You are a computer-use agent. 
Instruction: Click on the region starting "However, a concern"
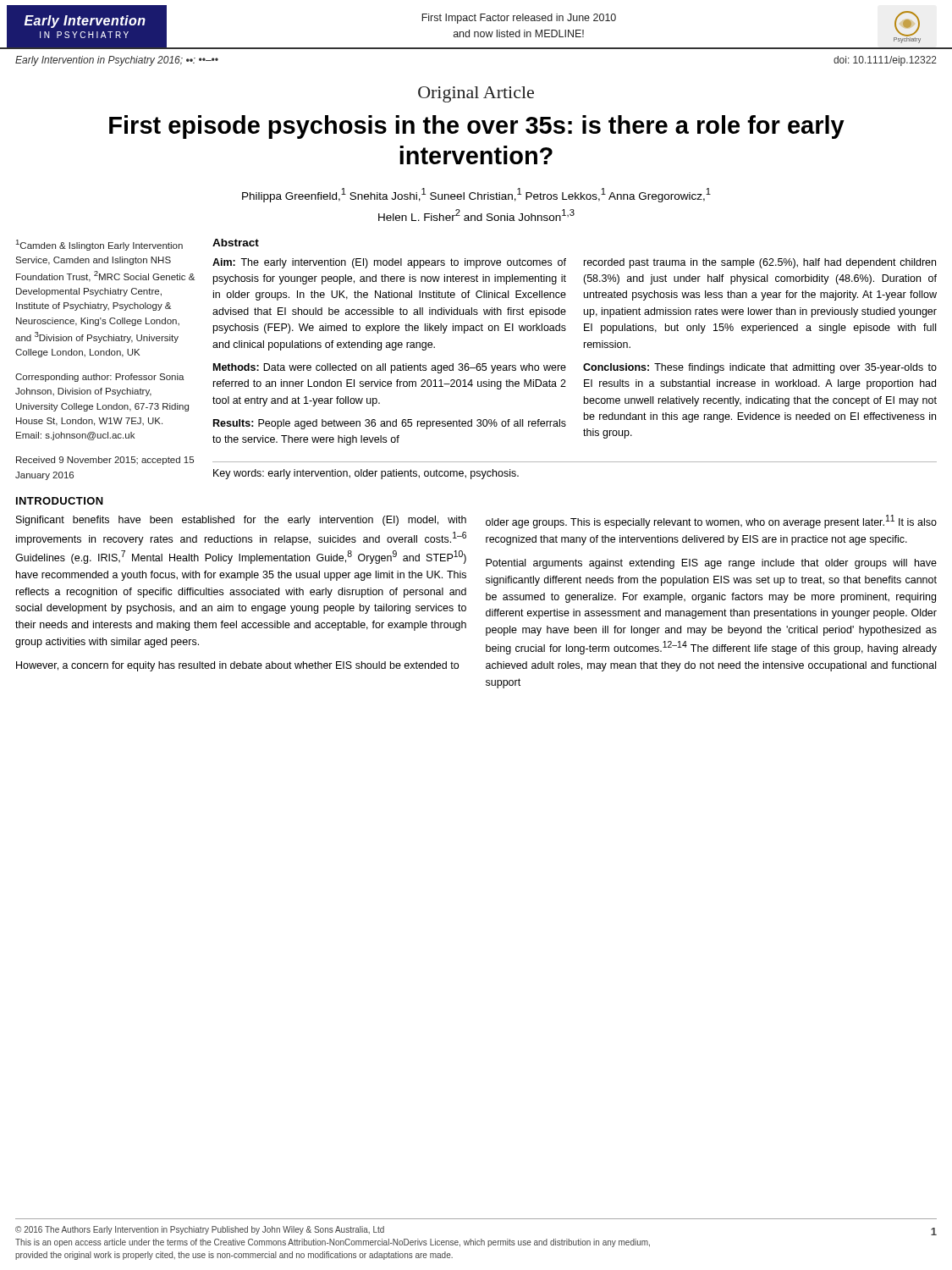(x=237, y=666)
